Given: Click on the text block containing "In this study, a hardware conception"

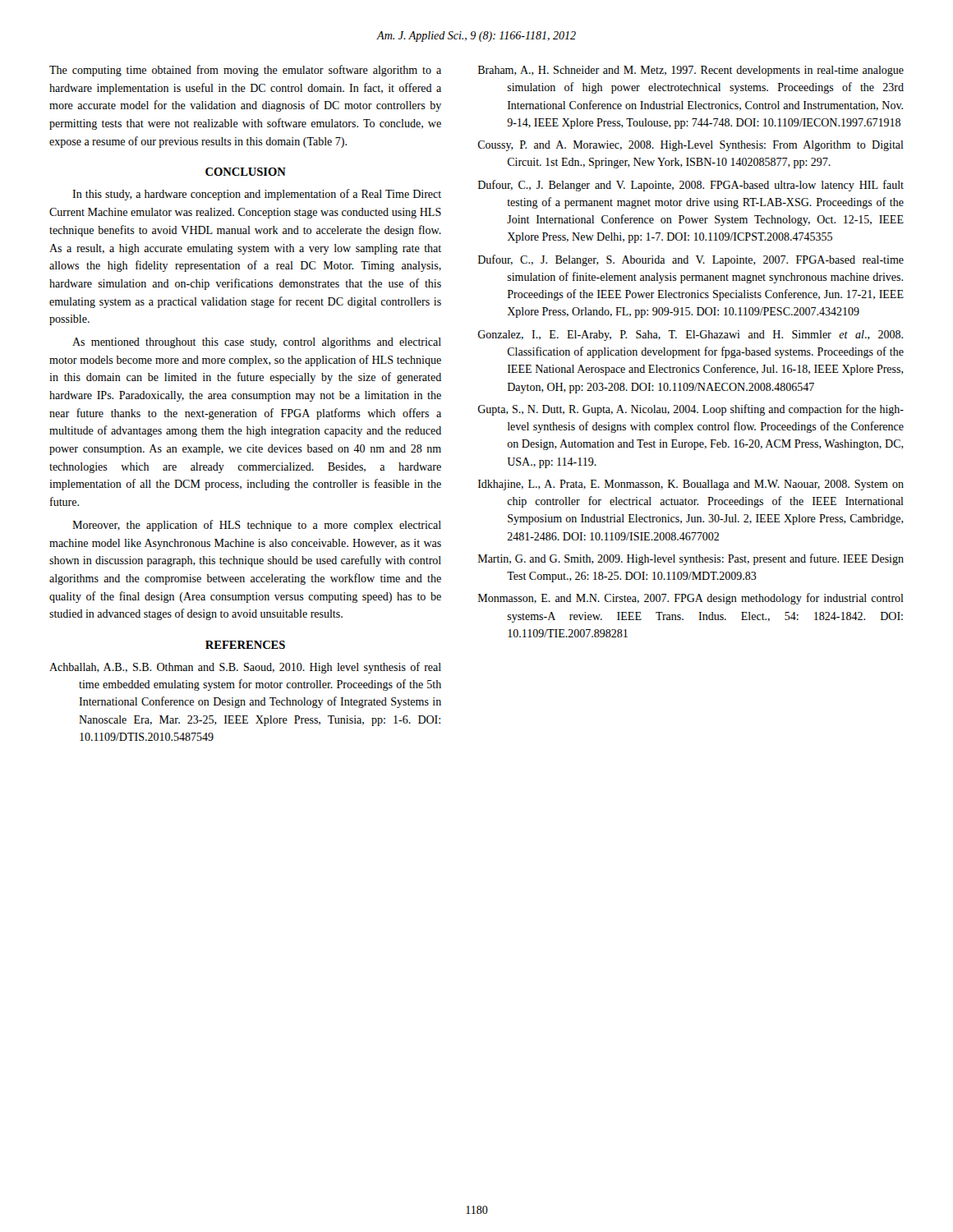Looking at the screenshot, I should click(x=245, y=405).
